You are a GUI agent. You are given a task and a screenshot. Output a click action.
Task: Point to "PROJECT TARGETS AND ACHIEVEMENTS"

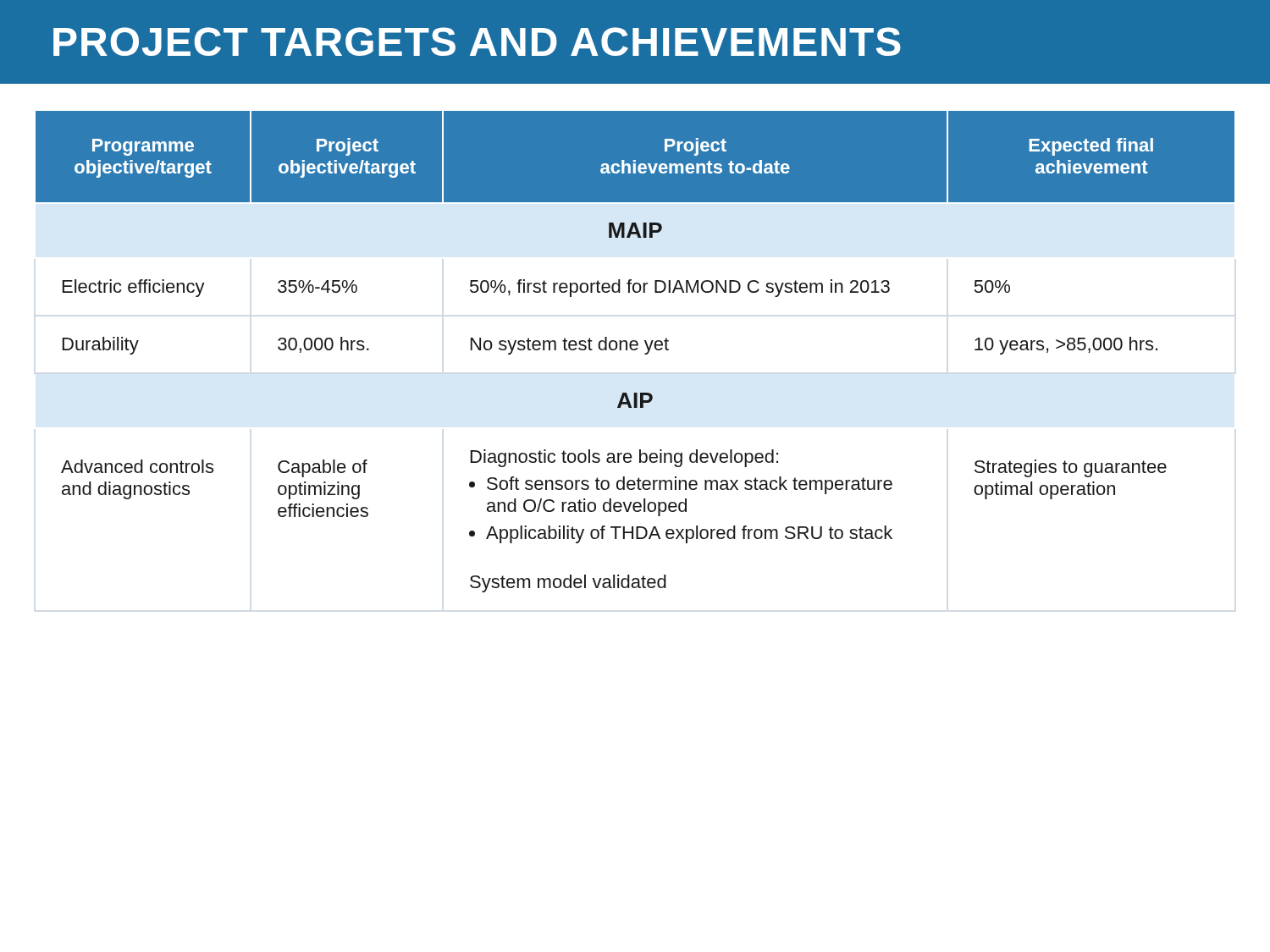pyautogui.click(x=635, y=42)
